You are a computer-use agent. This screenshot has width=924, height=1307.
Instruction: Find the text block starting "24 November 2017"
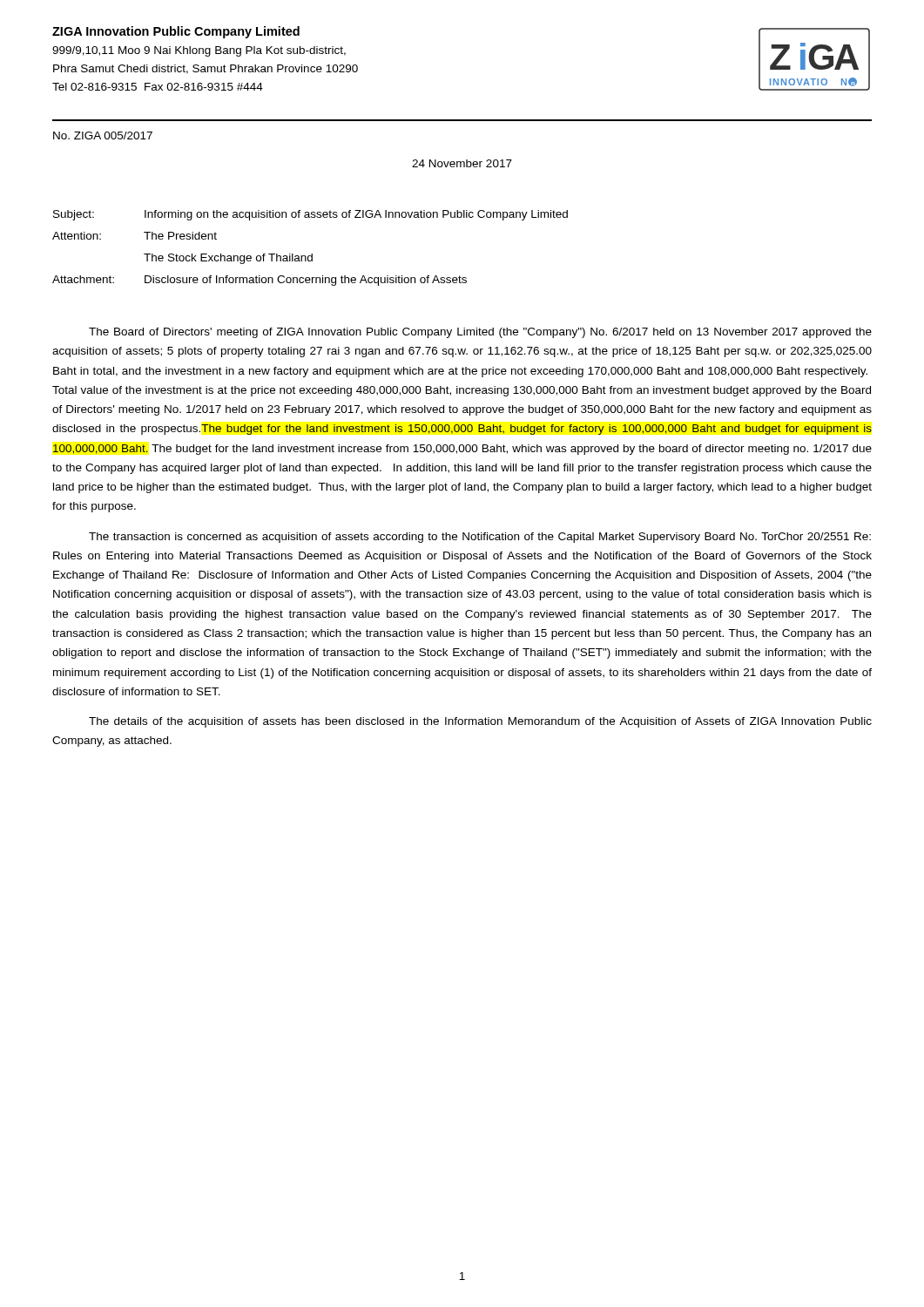[x=462, y=163]
